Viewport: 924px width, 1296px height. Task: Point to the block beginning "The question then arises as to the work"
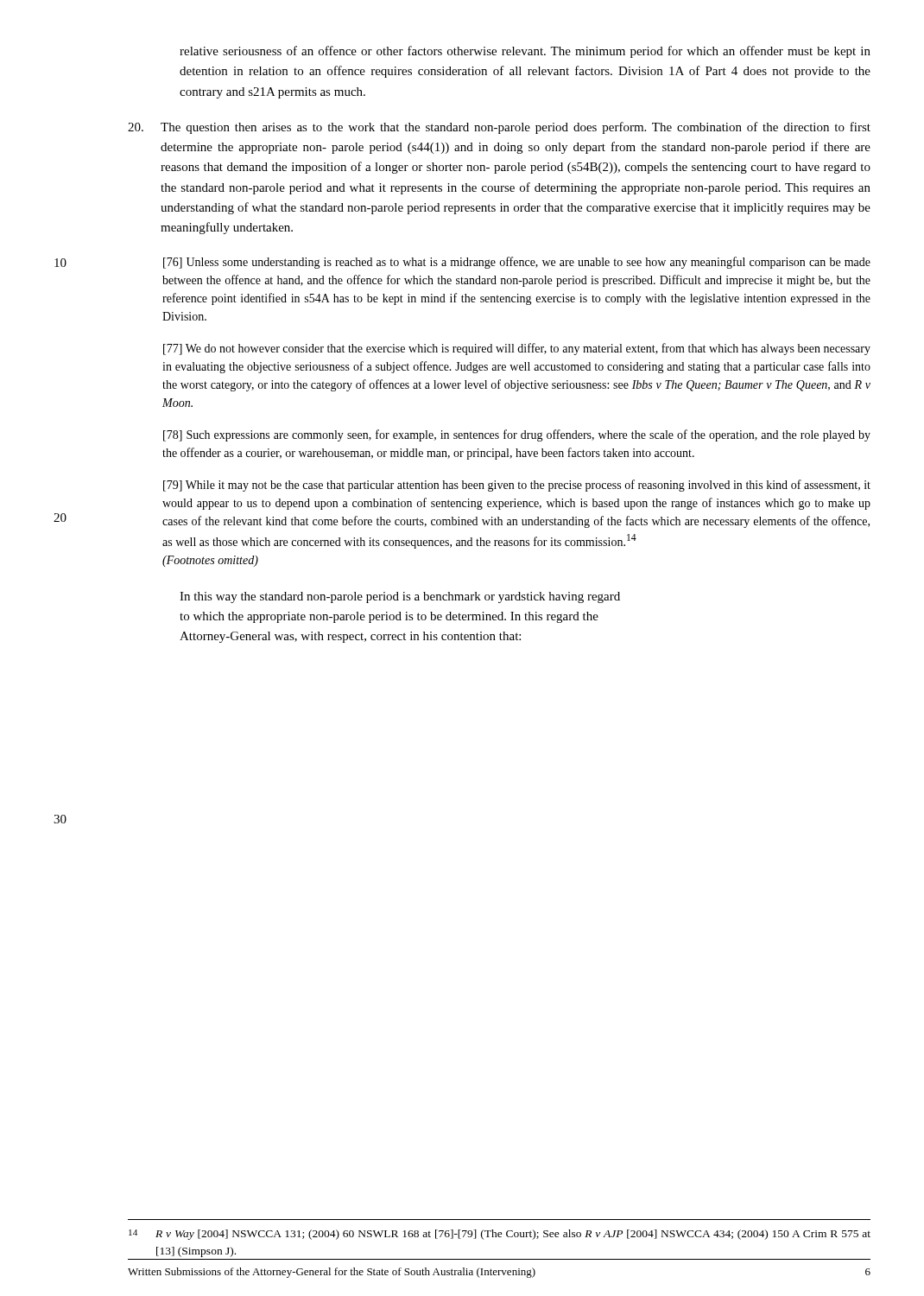[499, 178]
